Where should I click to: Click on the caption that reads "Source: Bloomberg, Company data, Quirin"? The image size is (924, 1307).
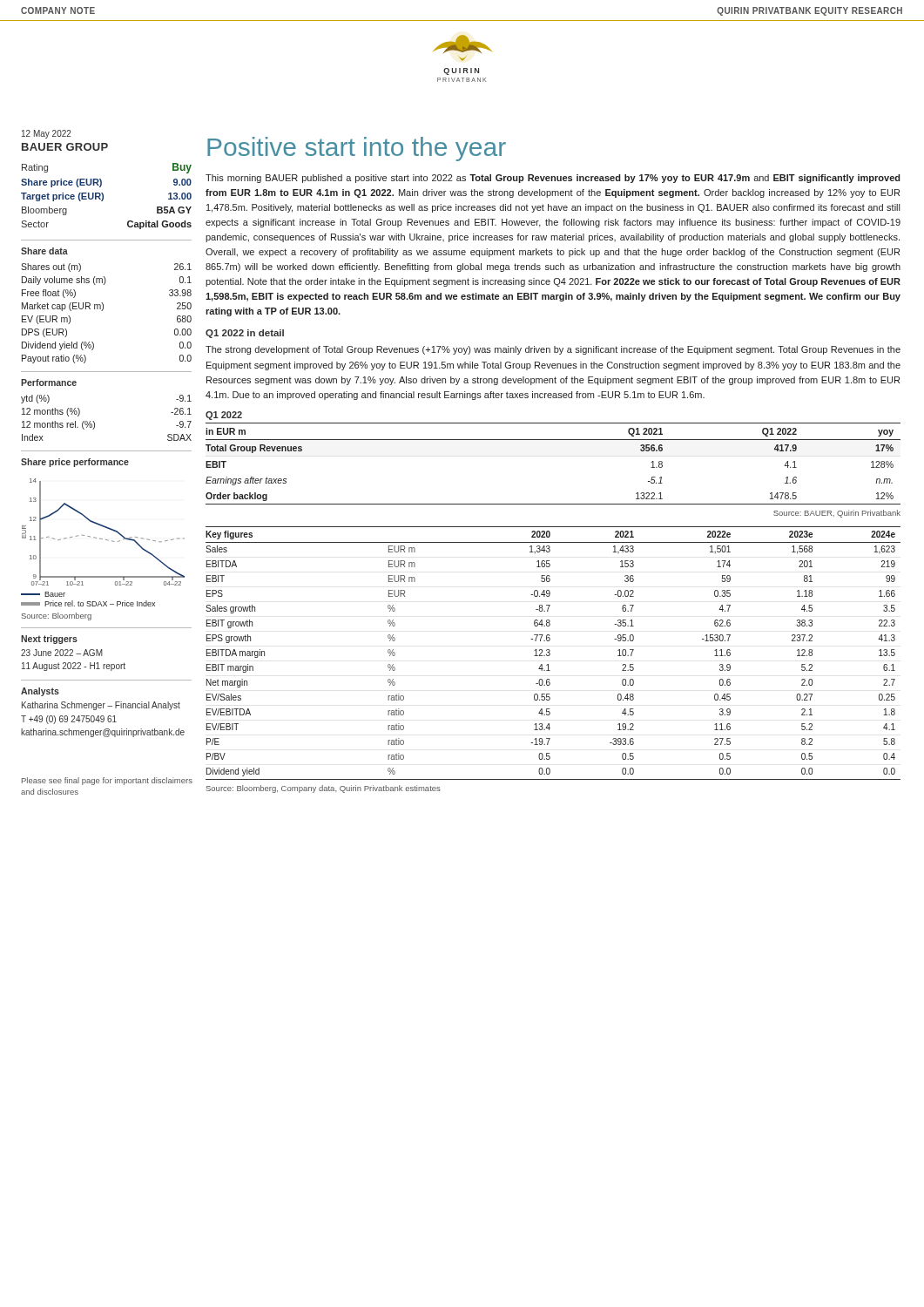(x=323, y=788)
